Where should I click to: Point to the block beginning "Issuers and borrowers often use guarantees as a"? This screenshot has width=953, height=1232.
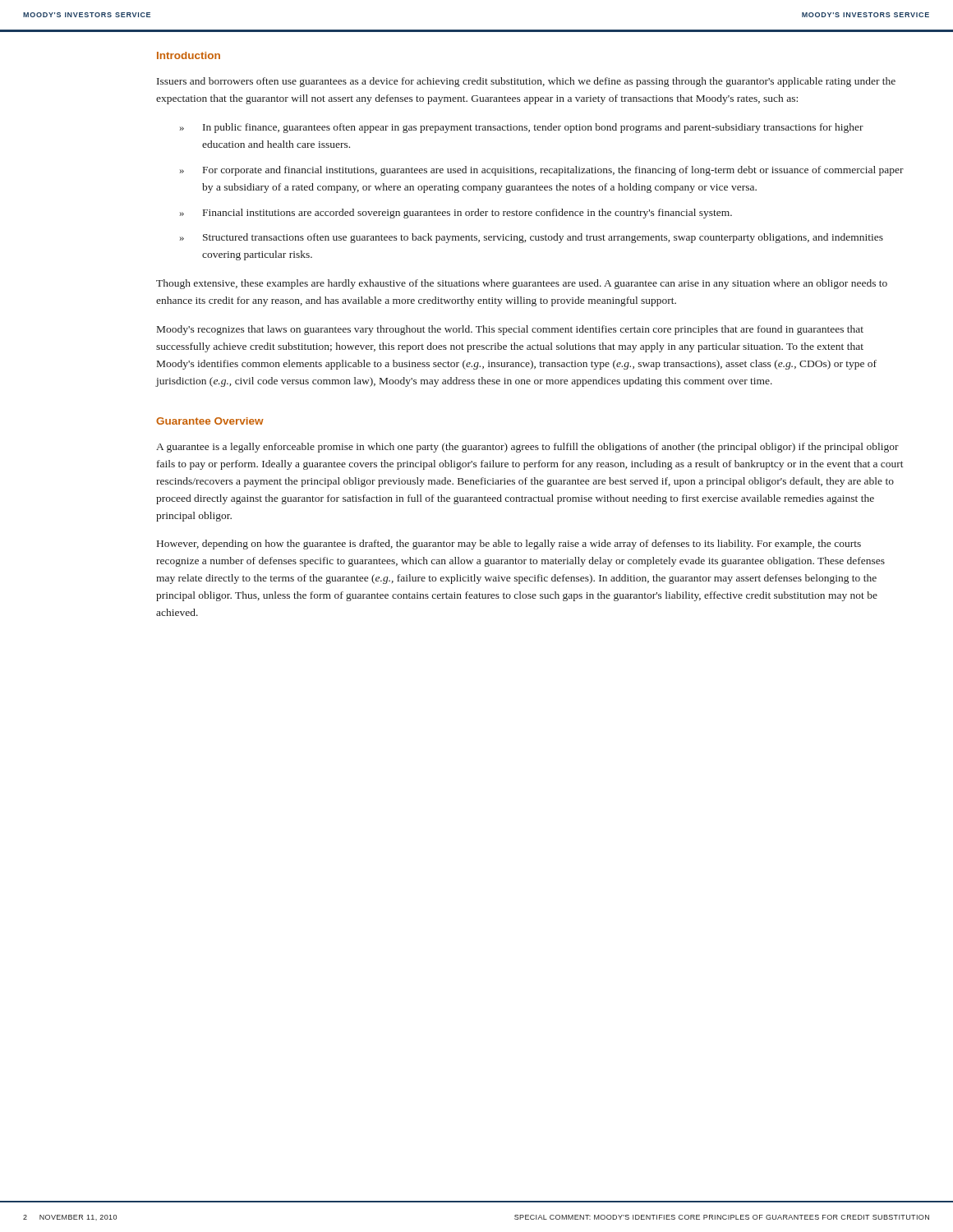coord(526,90)
